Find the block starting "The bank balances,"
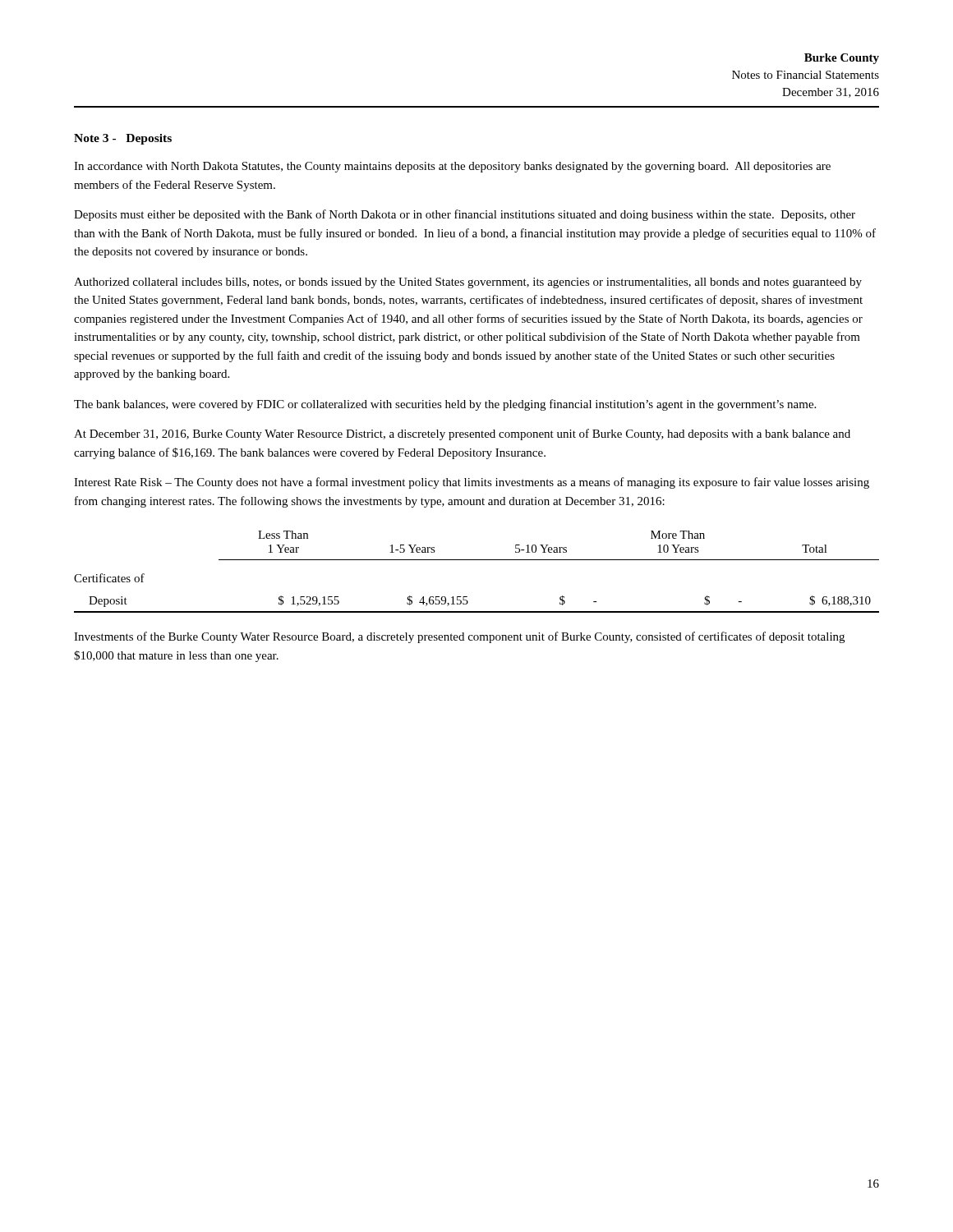 [x=445, y=404]
